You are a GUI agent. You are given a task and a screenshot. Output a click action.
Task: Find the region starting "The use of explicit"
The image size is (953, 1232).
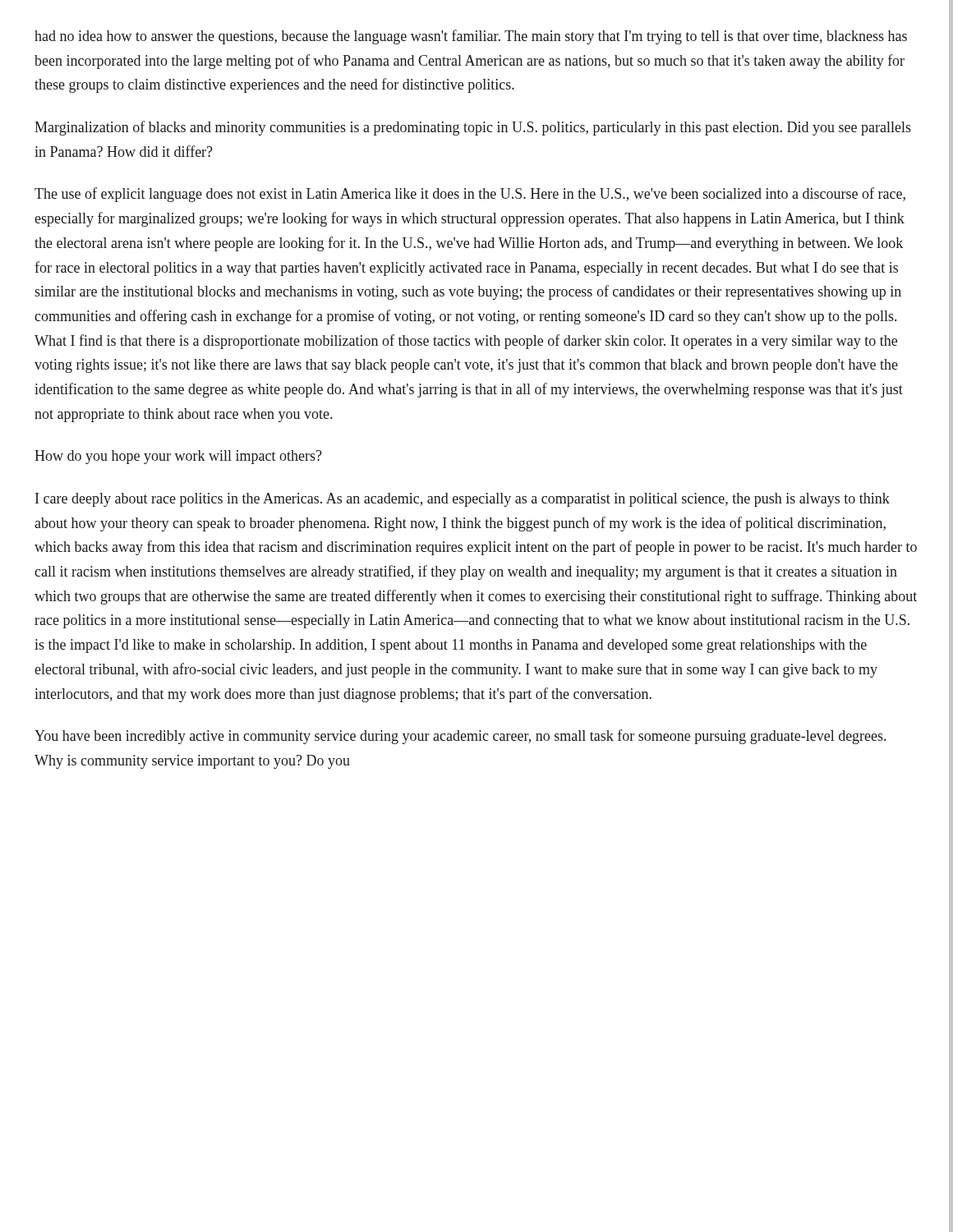click(x=470, y=304)
